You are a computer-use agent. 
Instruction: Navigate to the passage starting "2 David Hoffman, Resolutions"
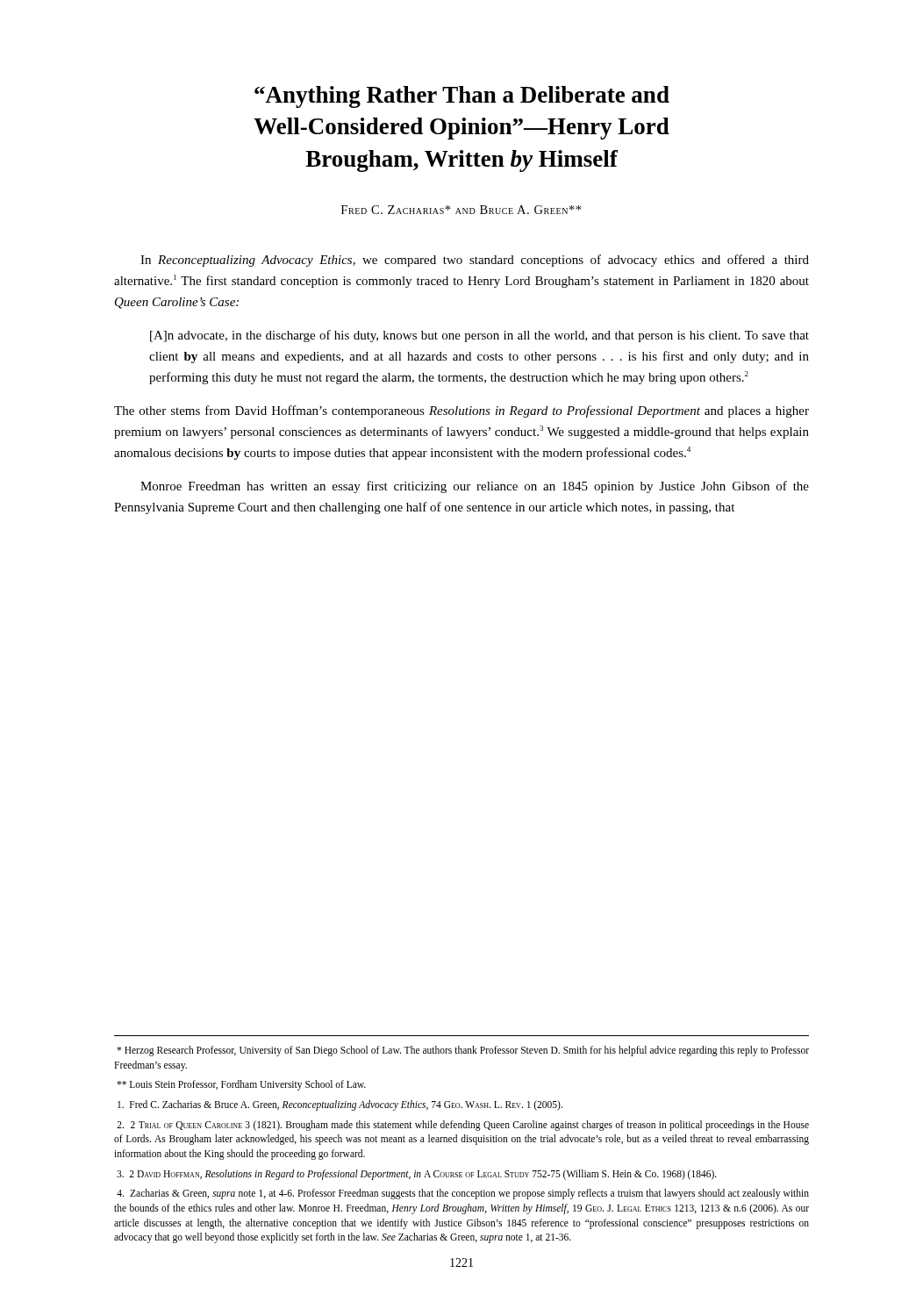click(x=415, y=1174)
